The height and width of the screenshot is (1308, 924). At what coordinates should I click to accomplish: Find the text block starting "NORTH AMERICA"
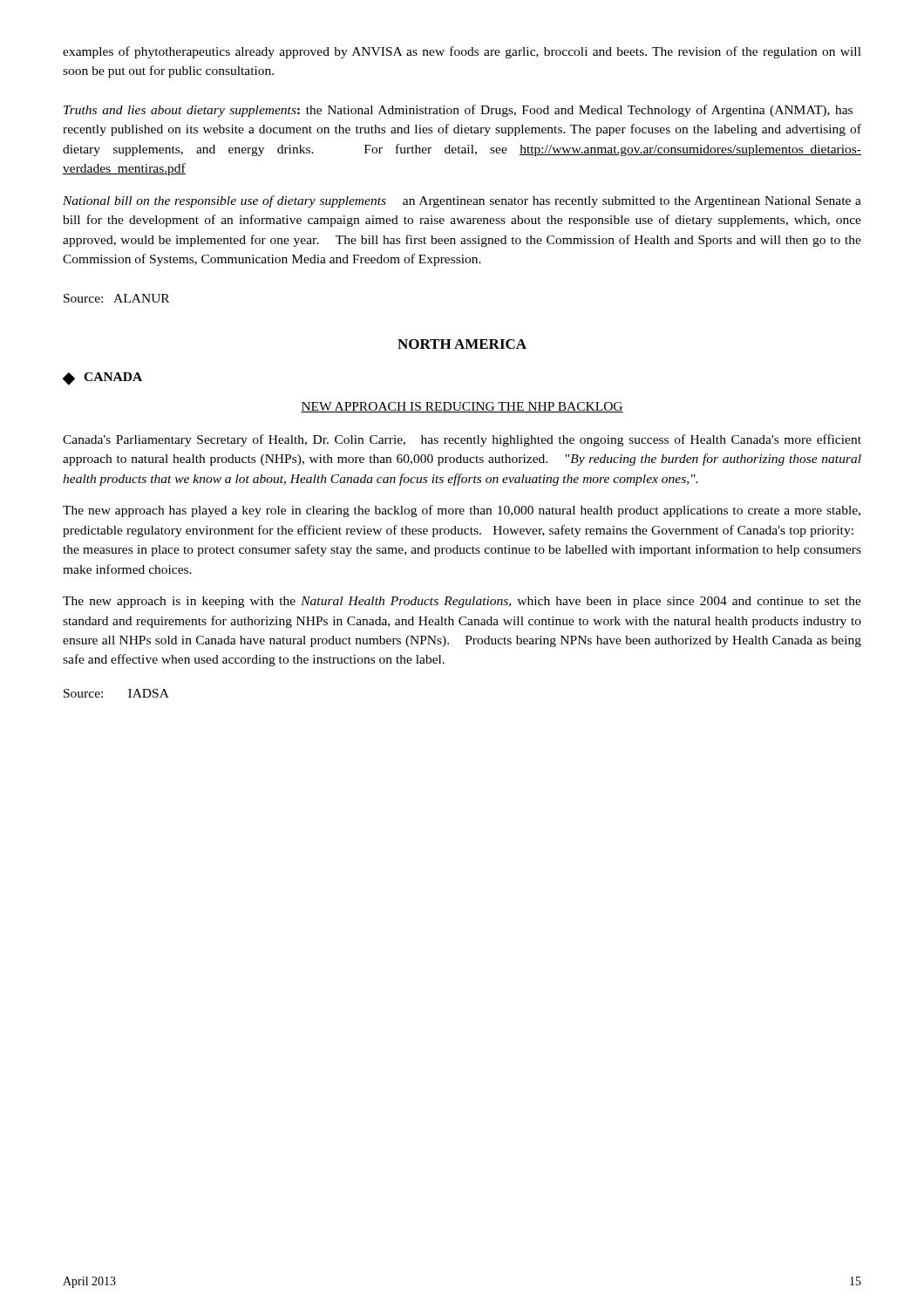462,344
